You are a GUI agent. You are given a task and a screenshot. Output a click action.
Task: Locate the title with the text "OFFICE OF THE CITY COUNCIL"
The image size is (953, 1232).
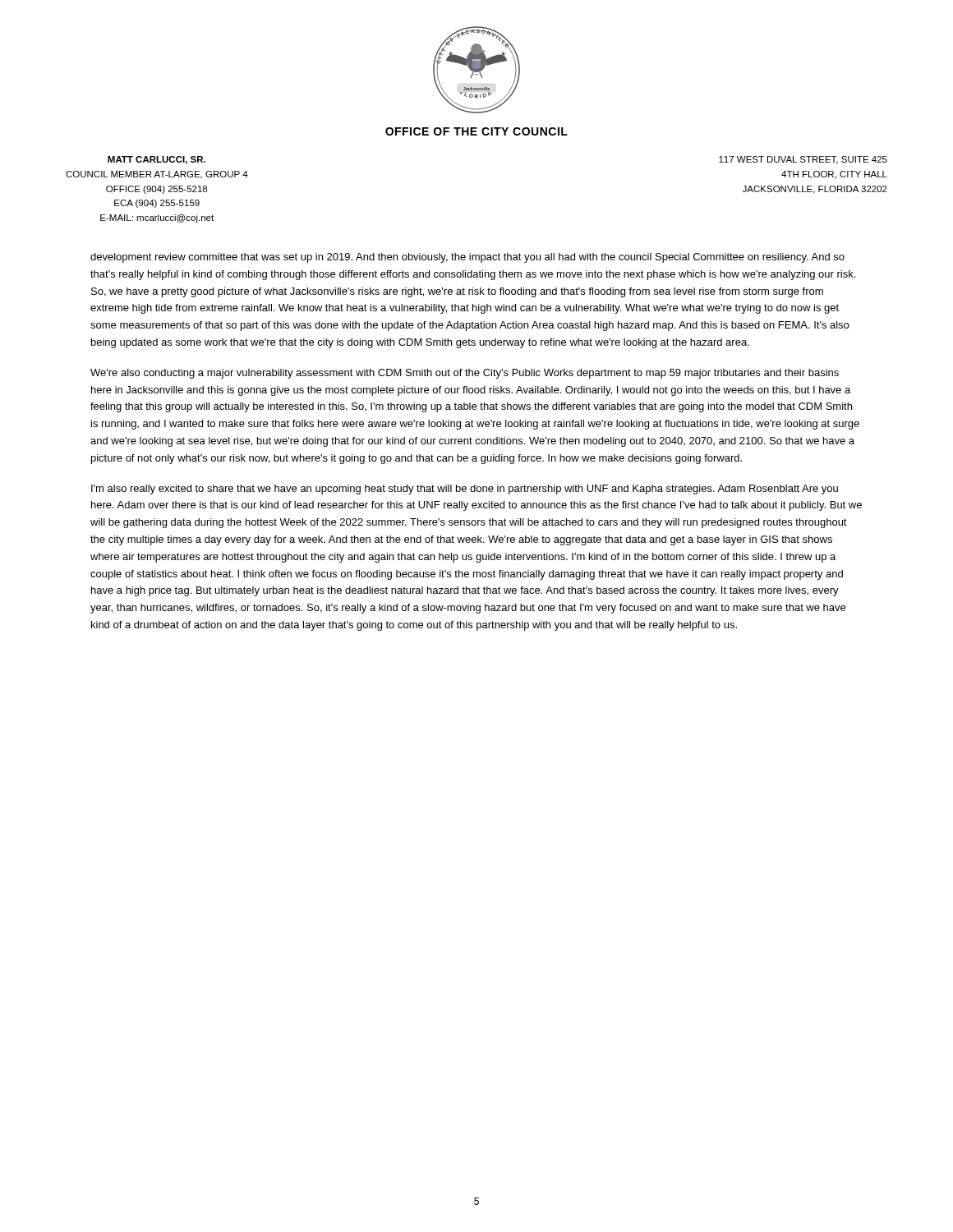point(476,131)
